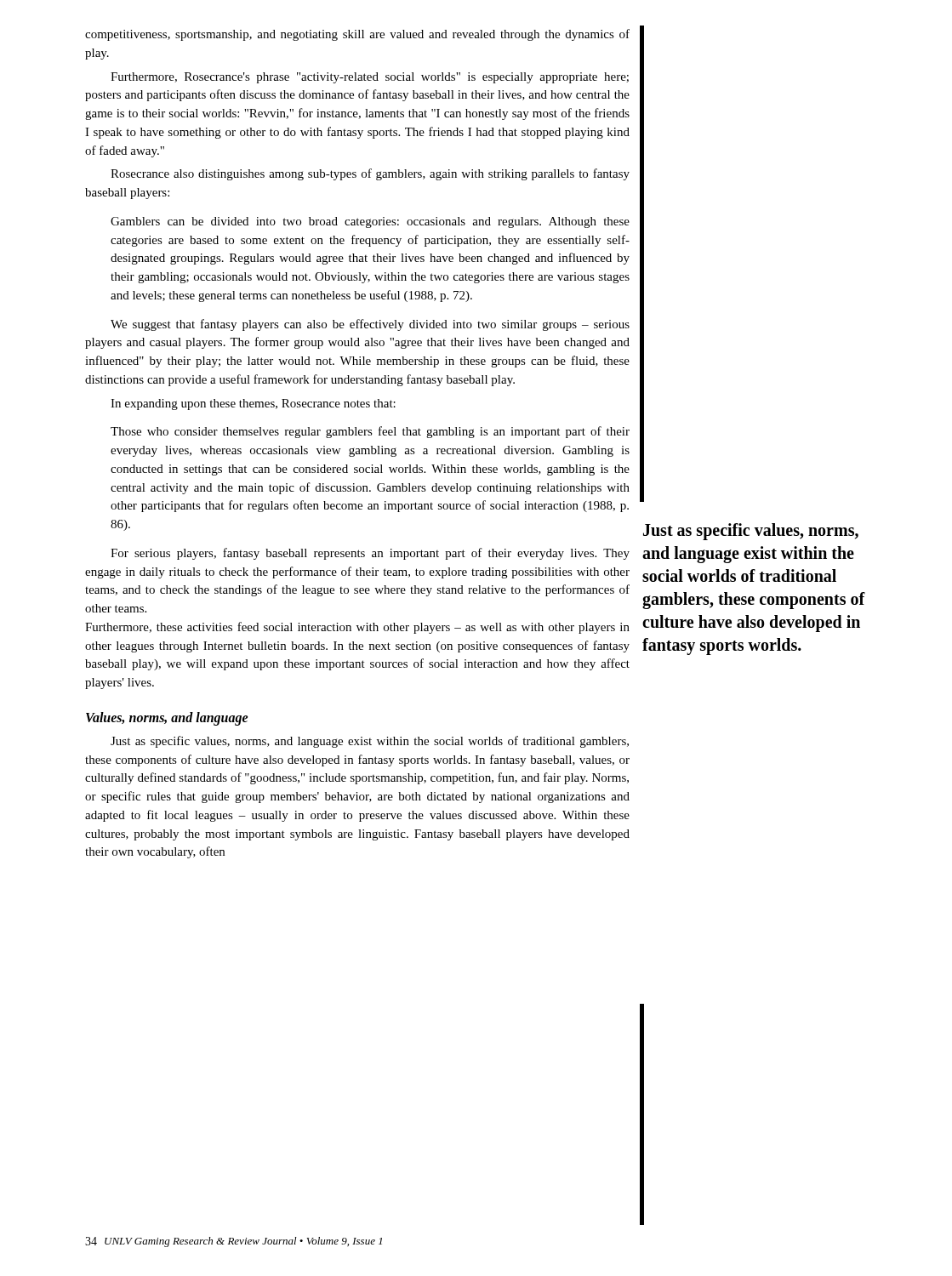Viewport: 952px width, 1276px height.
Task: Point to the region starting "Gamblers can be divided into two broad"
Action: click(370, 259)
